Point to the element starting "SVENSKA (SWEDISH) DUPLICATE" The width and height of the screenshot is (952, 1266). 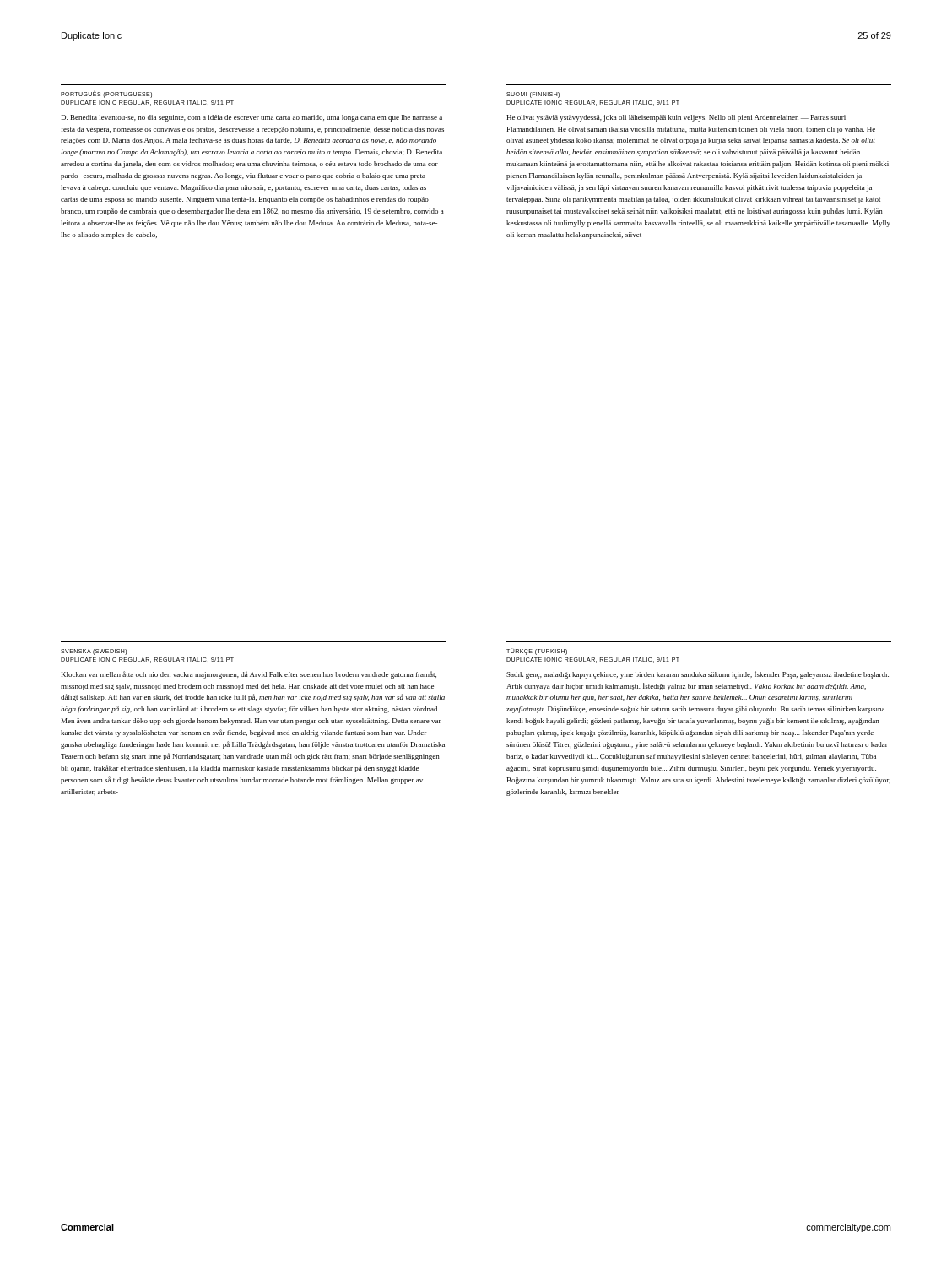click(x=253, y=653)
